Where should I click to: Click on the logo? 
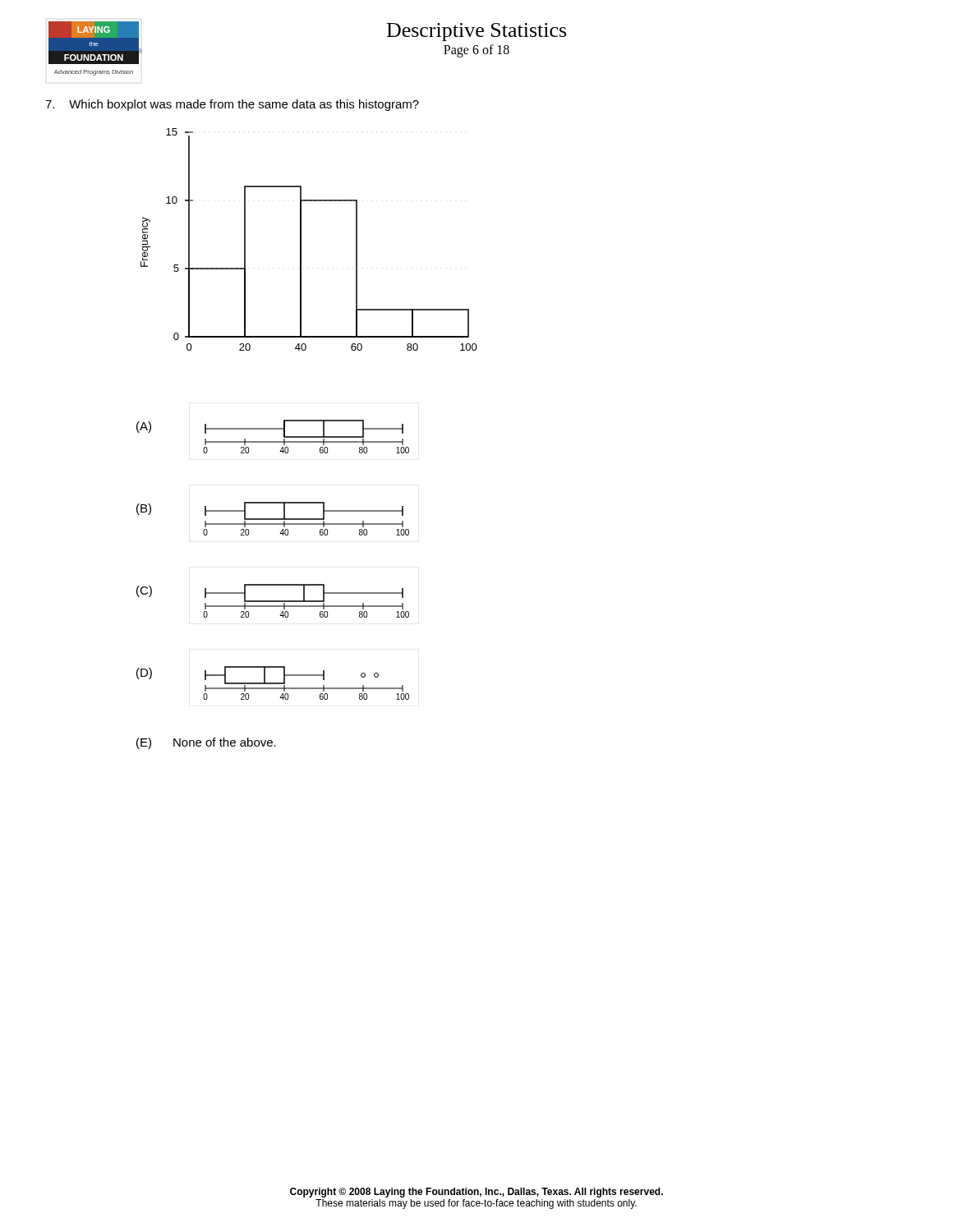coord(94,52)
